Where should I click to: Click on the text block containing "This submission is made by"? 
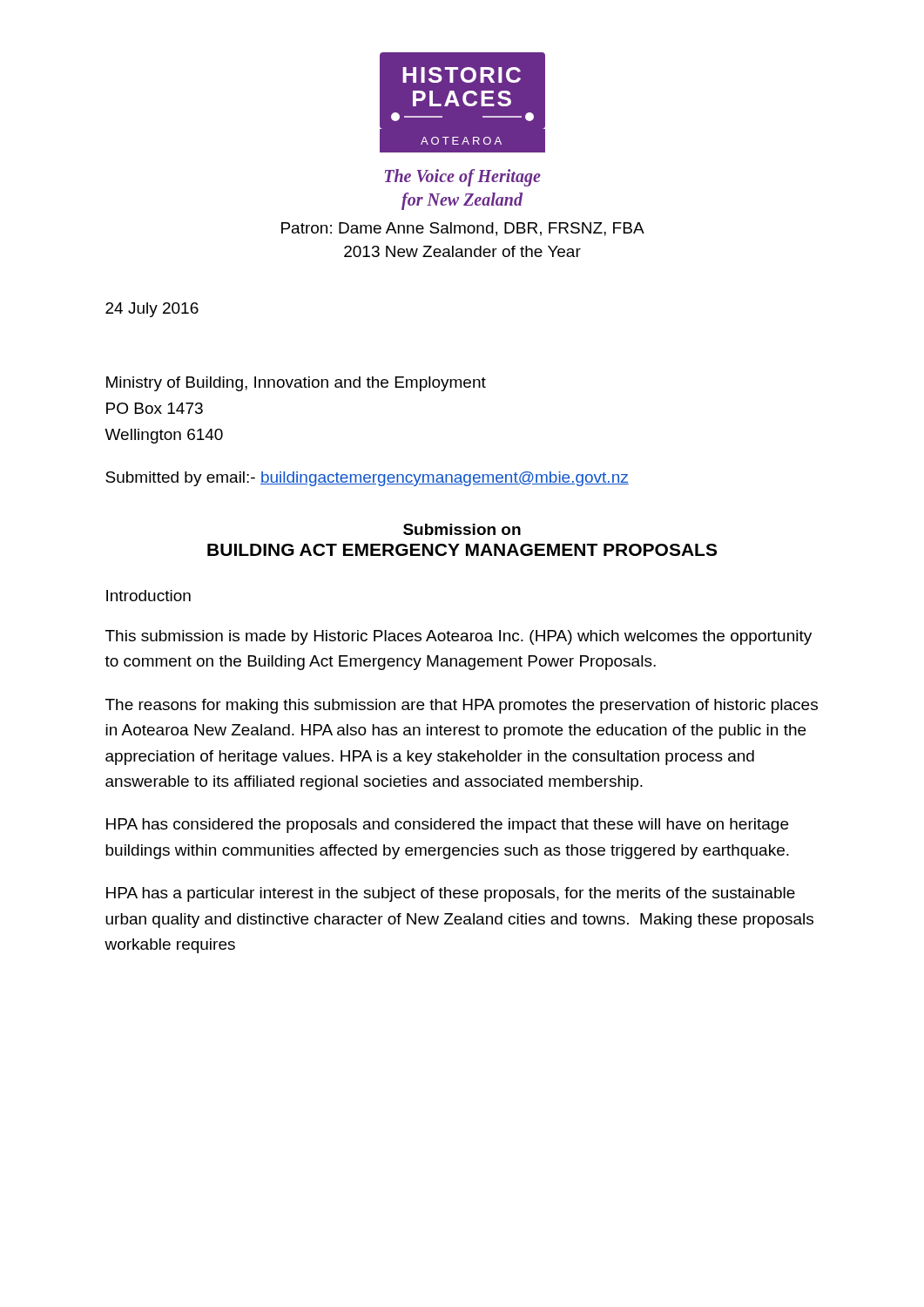click(458, 648)
